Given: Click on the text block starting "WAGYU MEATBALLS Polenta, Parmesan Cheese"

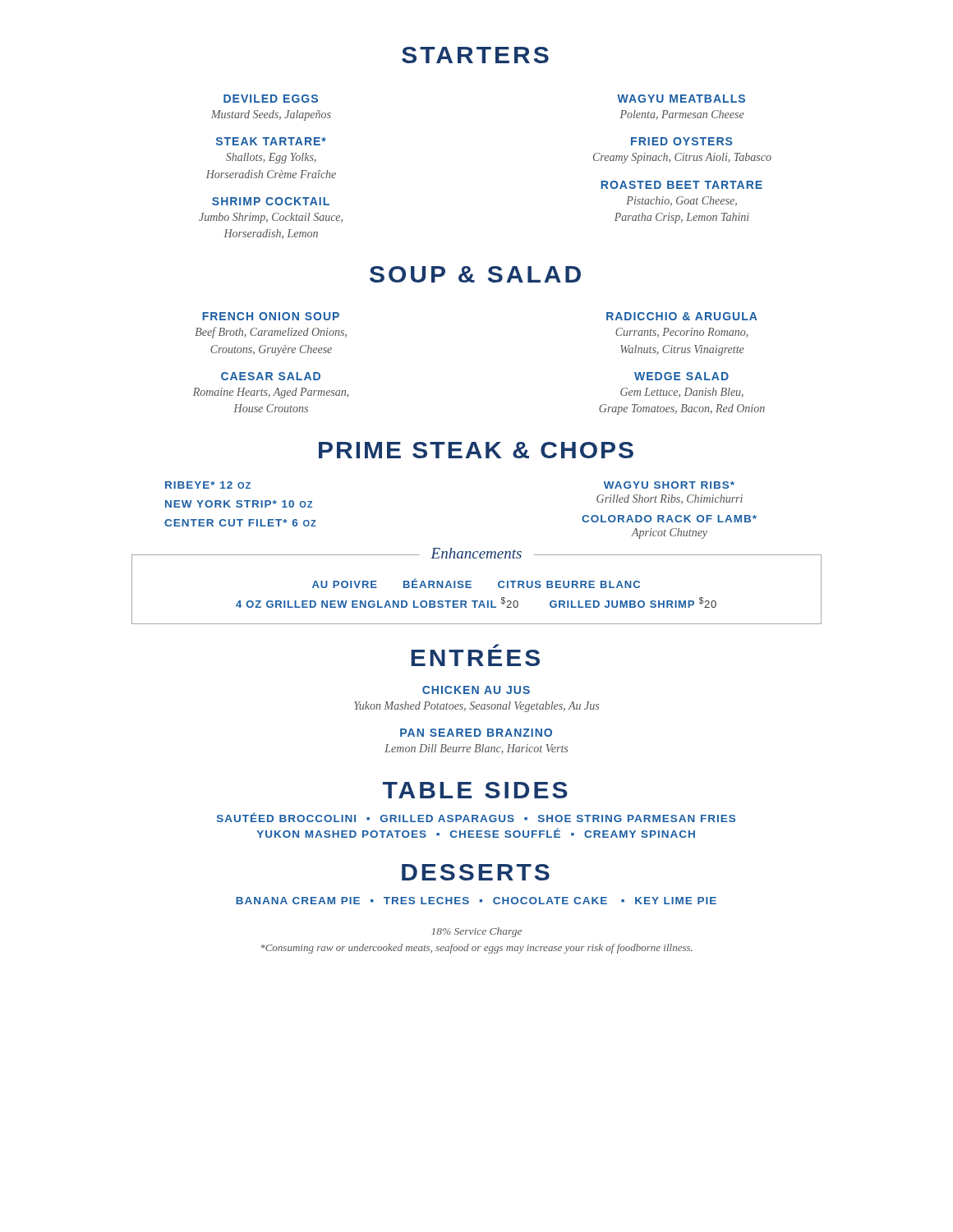Looking at the screenshot, I should [x=682, y=108].
